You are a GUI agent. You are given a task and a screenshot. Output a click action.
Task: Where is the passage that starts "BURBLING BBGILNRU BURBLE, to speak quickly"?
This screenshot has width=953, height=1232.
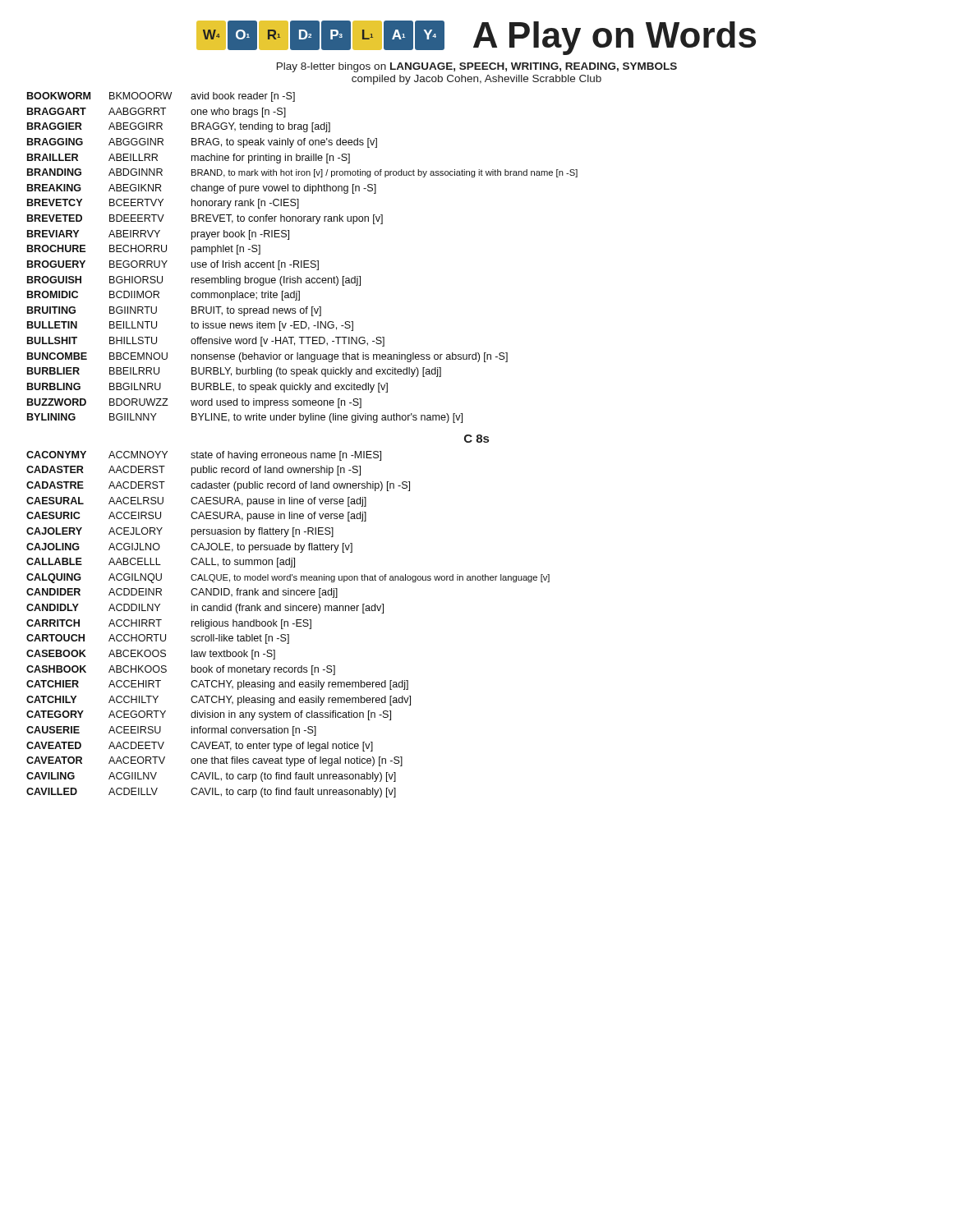click(x=207, y=388)
